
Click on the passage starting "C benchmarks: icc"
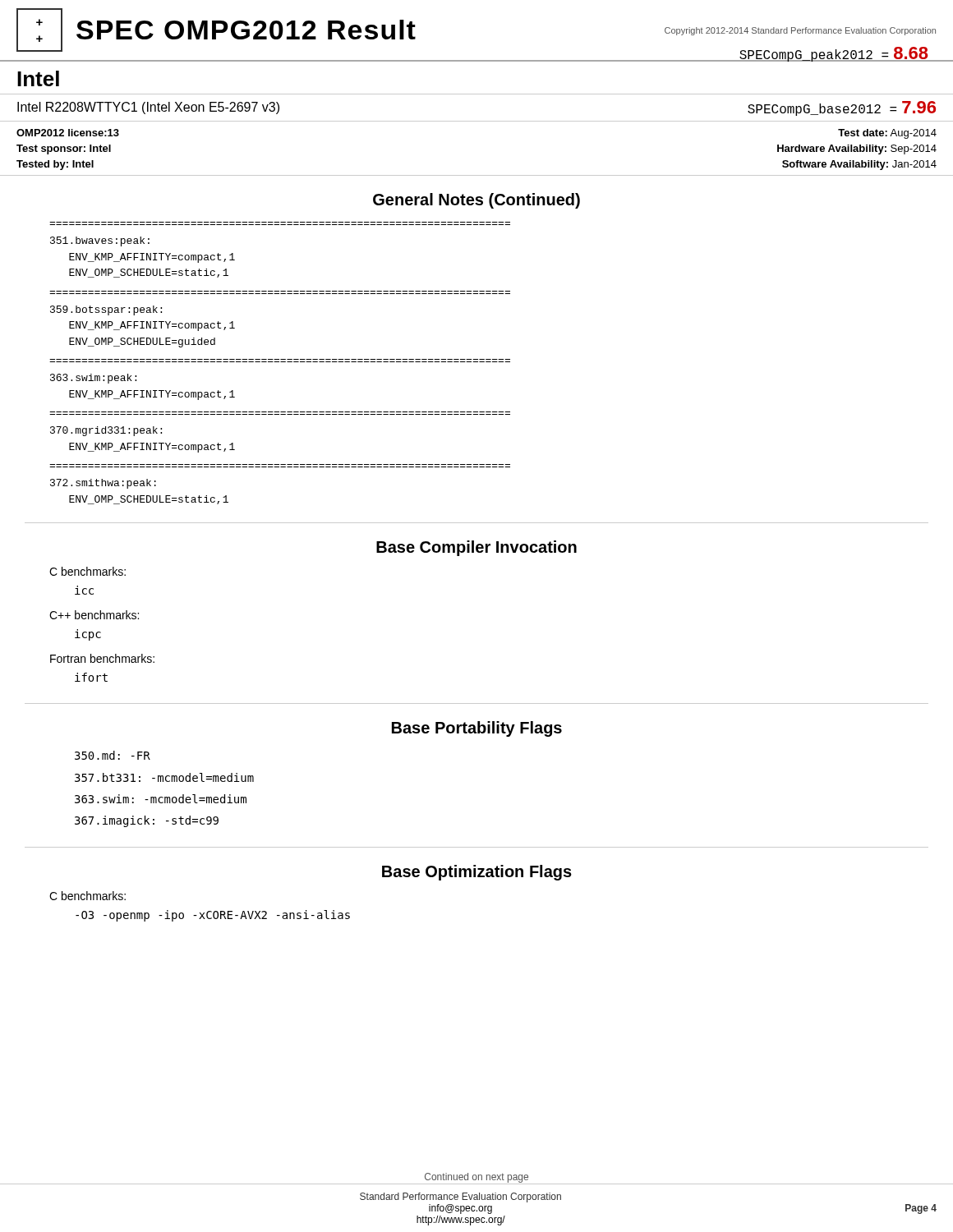pos(87,571)
